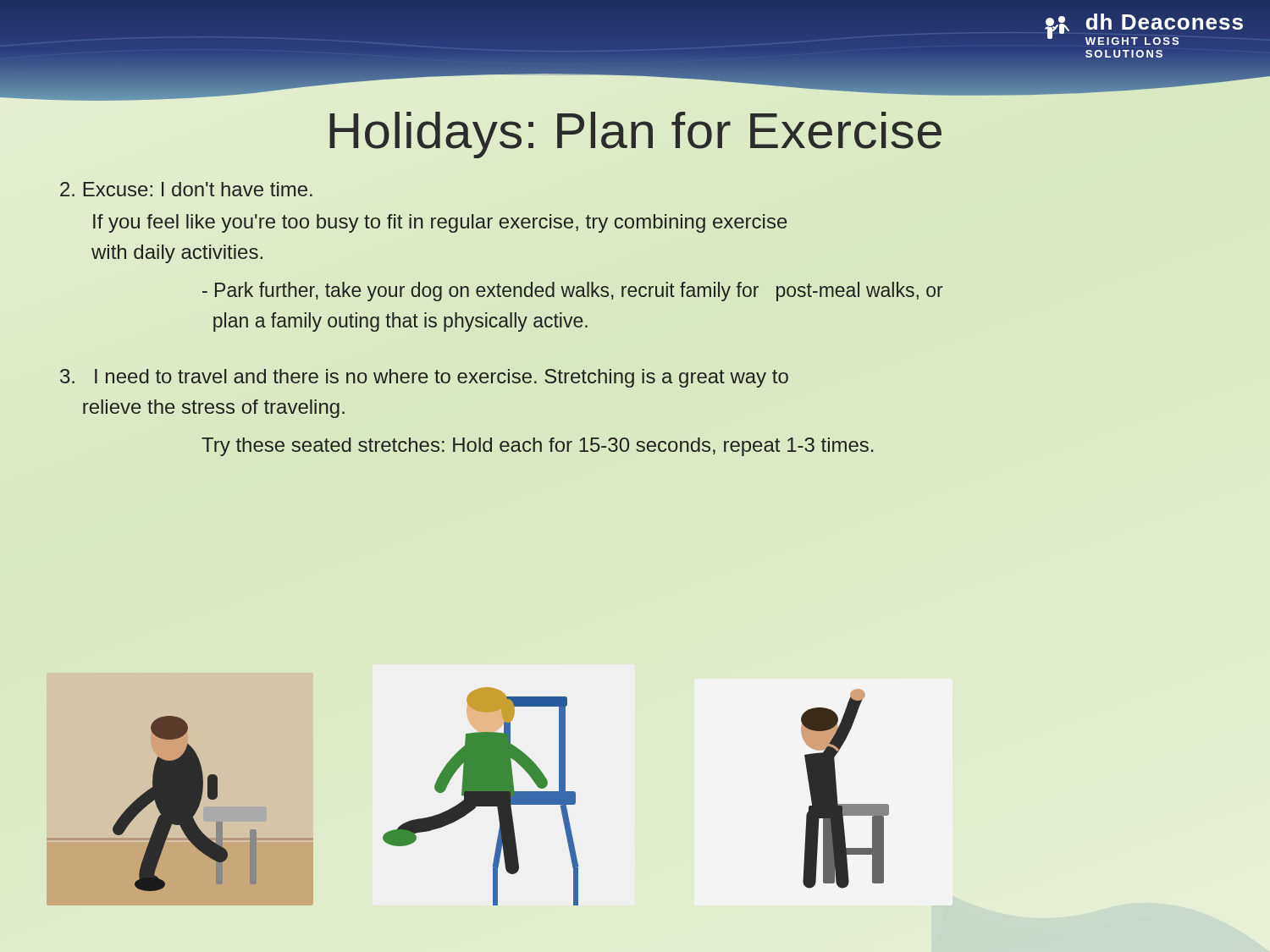1270x952 pixels.
Task: Find the passage starting "2. Excuse: I don't have time."
Action: coord(187,189)
